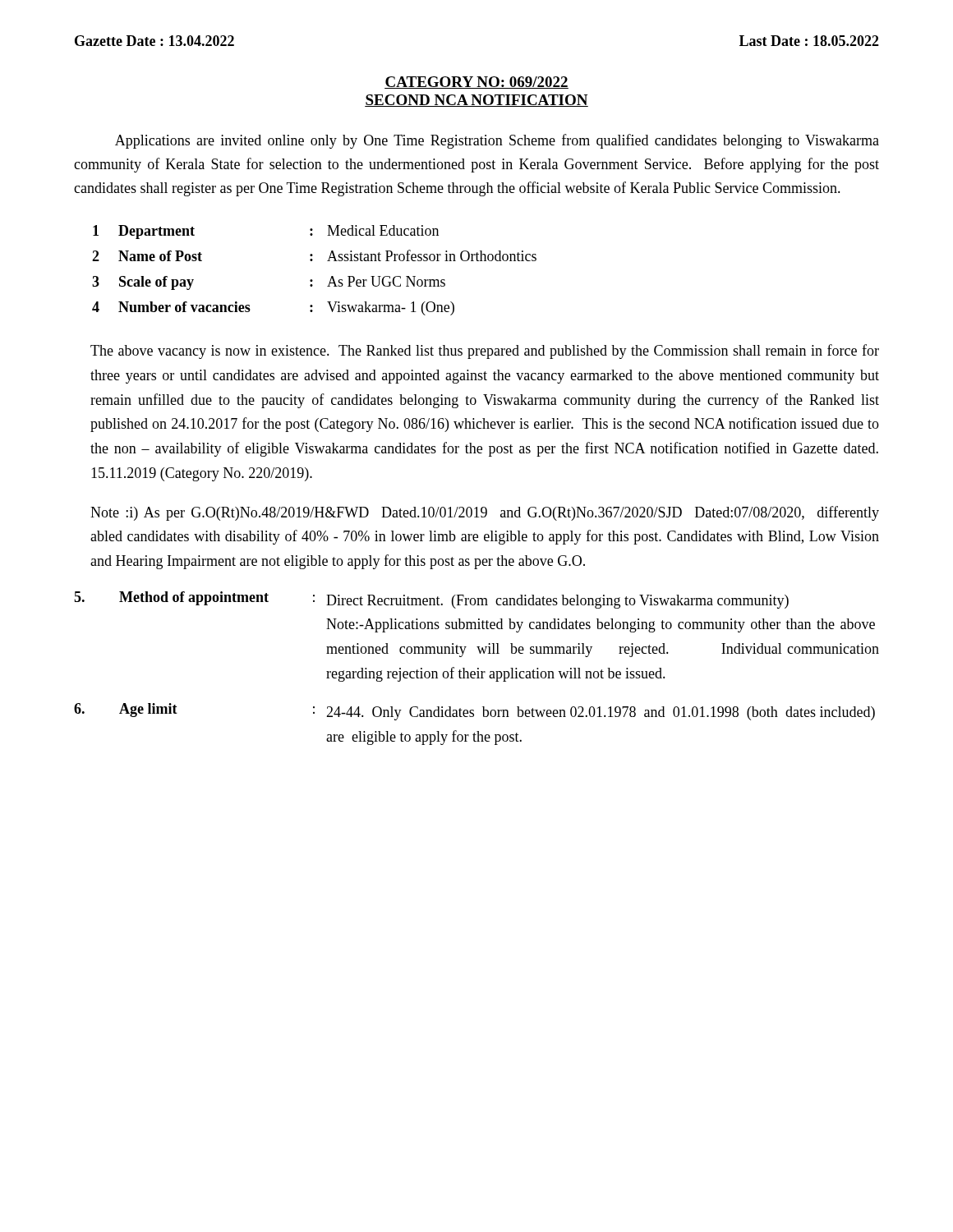Image resolution: width=953 pixels, height=1232 pixels.
Task: Point to the block beginning "1 Department : Medical"
Action: pos(161,232)
